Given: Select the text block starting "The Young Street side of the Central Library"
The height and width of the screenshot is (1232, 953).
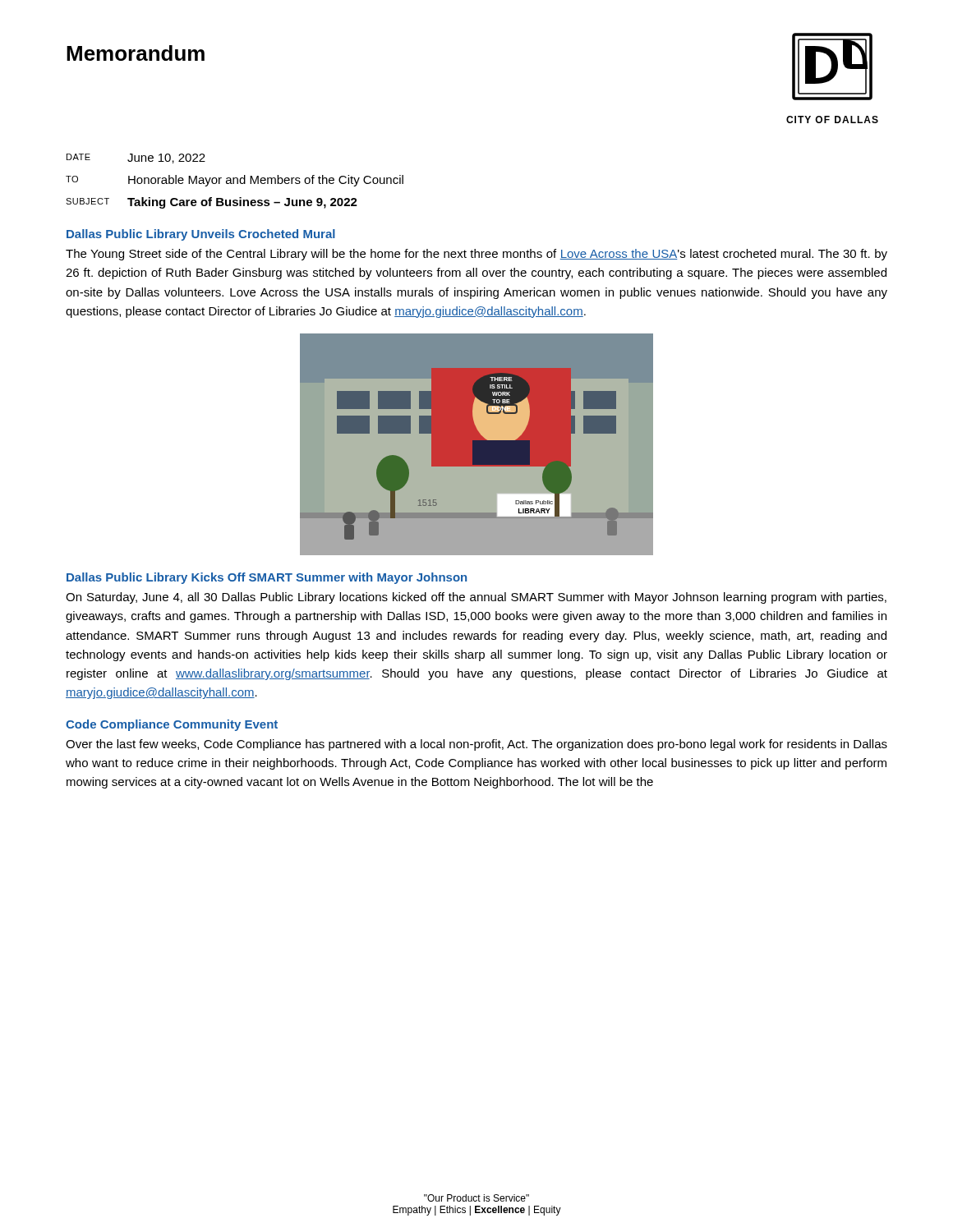Looking at the screenshot, I should point(476,282).
